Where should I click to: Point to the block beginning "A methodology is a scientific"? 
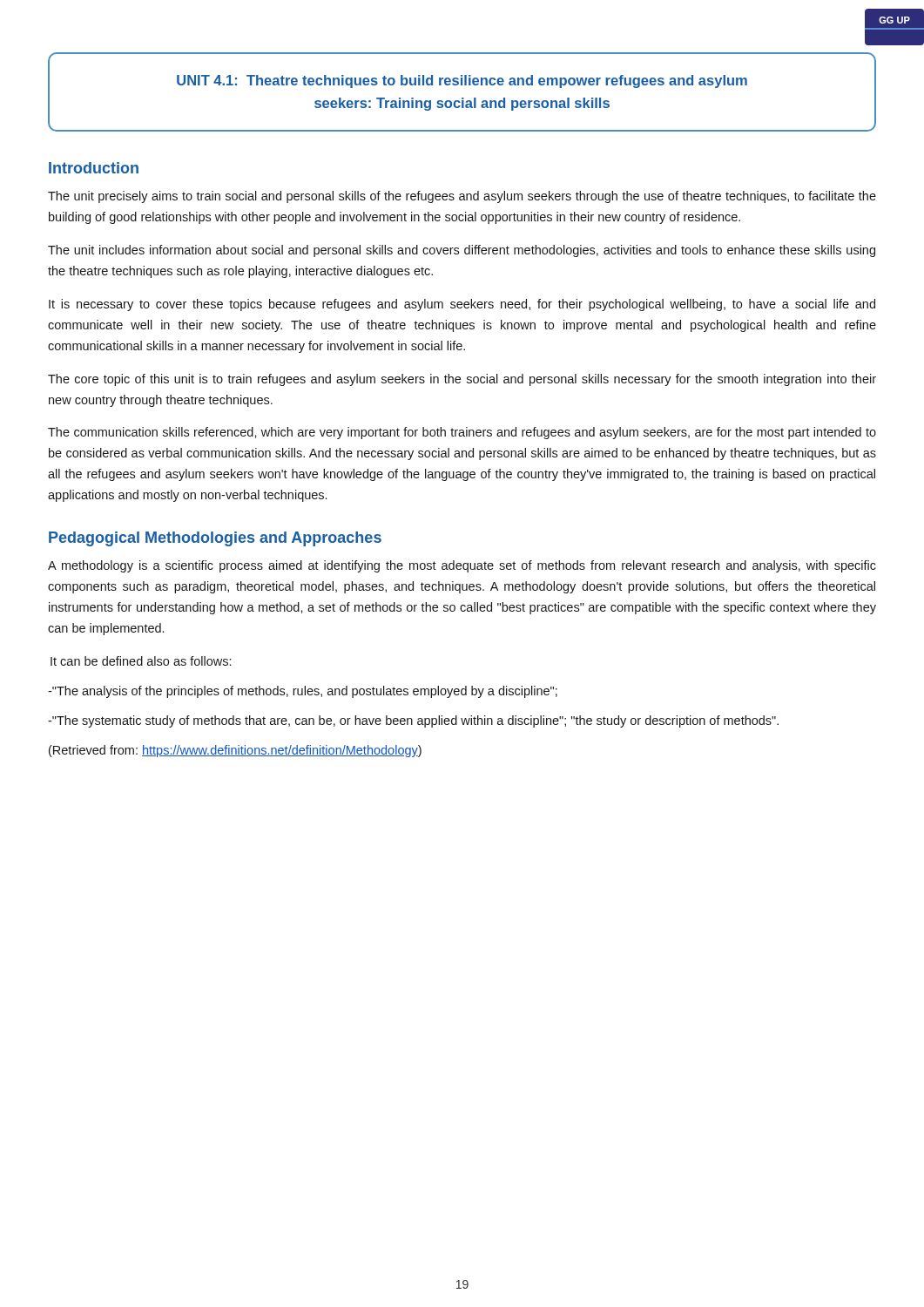[x=462, y=597]
